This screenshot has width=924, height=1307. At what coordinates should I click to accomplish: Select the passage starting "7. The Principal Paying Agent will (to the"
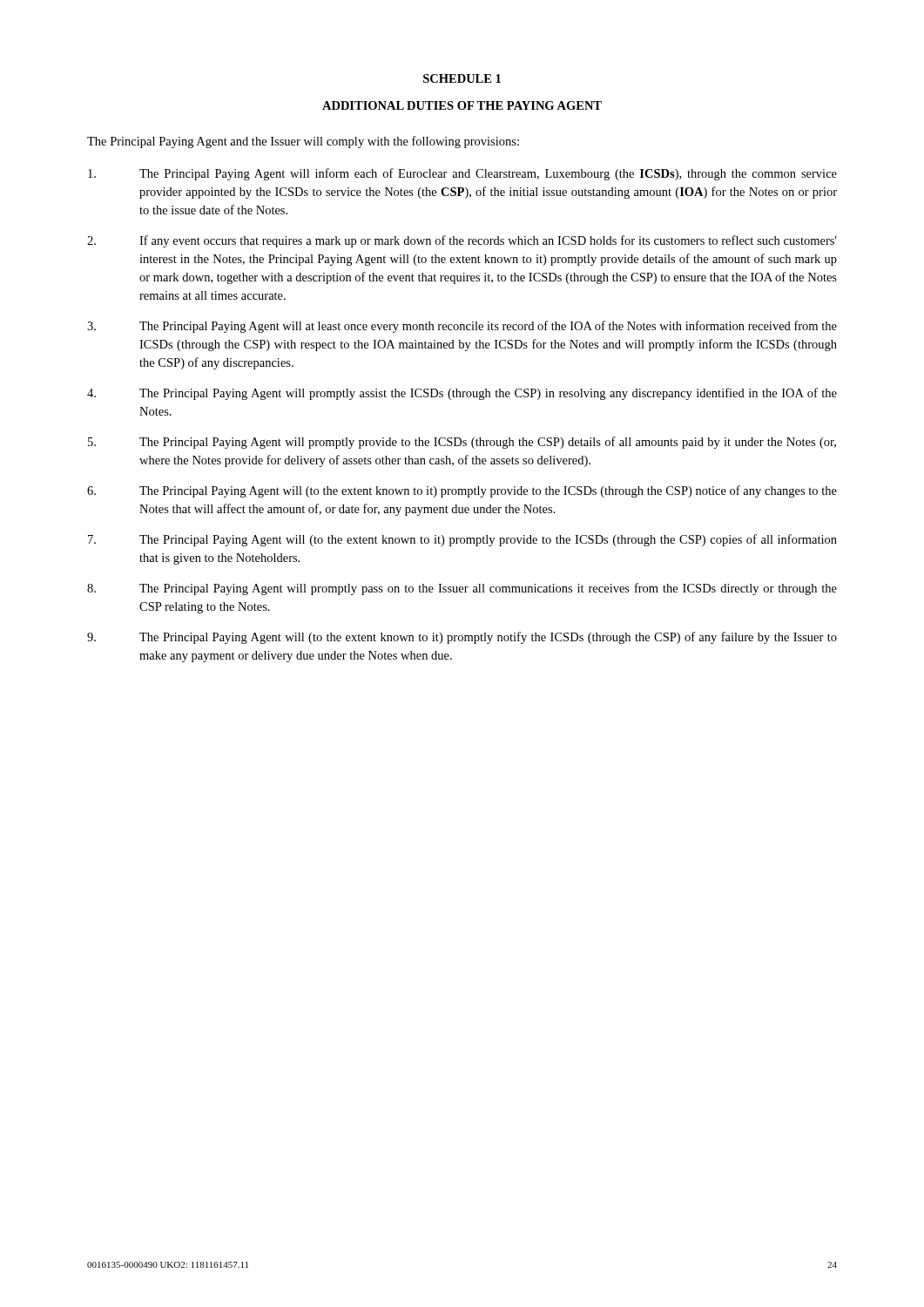click(462, 549)
